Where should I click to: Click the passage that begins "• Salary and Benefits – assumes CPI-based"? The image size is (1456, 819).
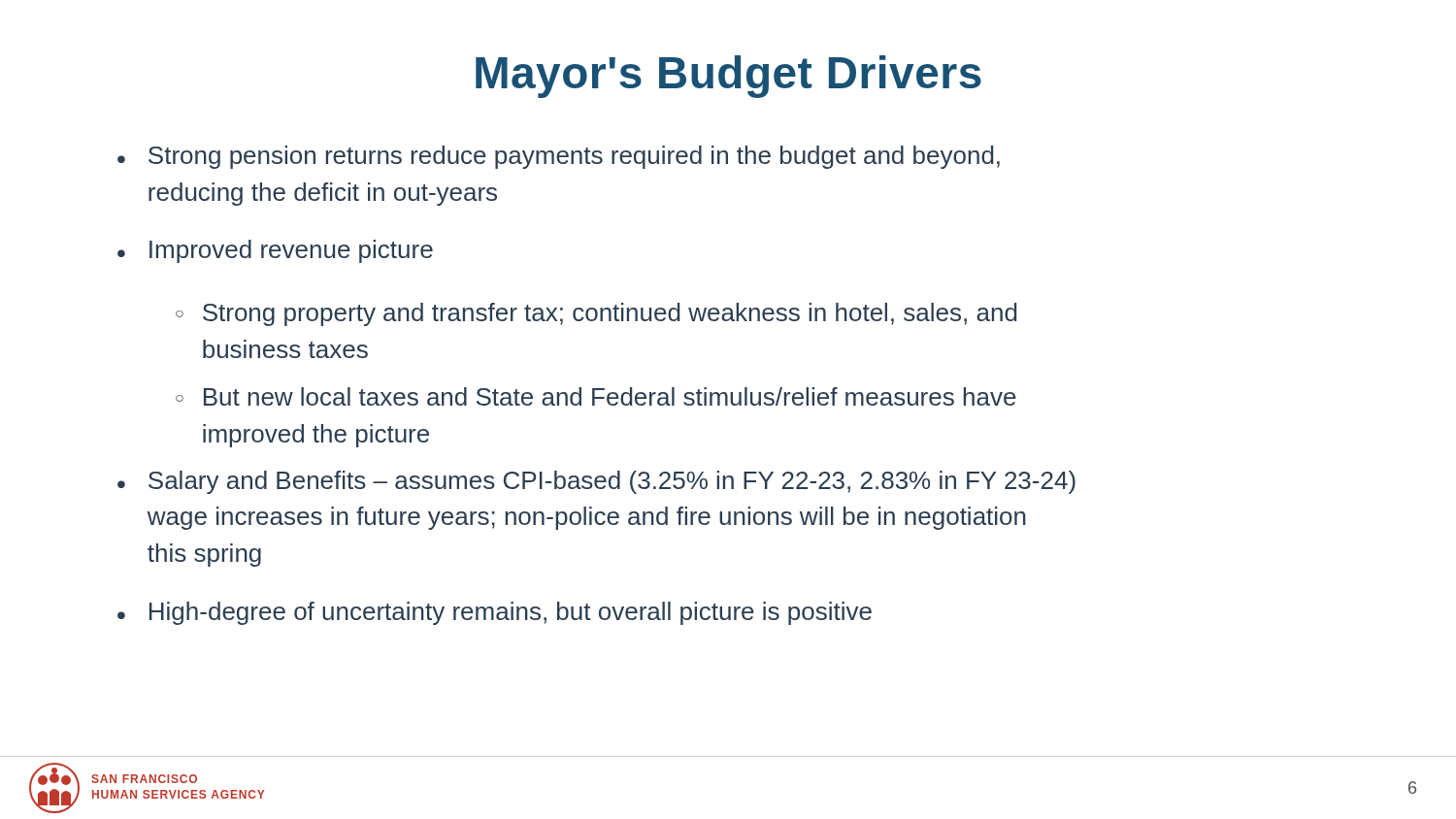(728, 517)
